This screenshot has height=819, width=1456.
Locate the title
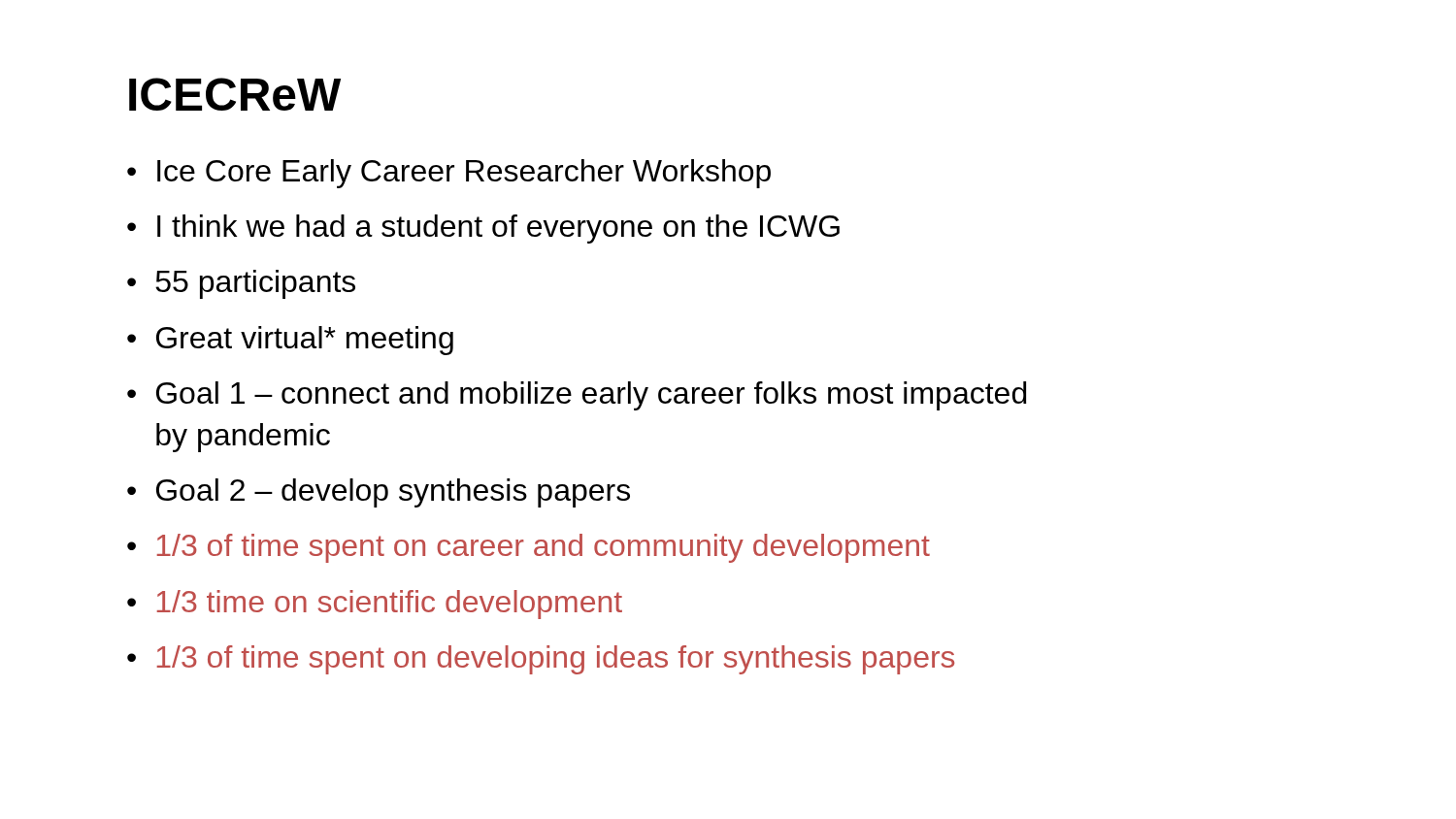click(x=234, y=95)
